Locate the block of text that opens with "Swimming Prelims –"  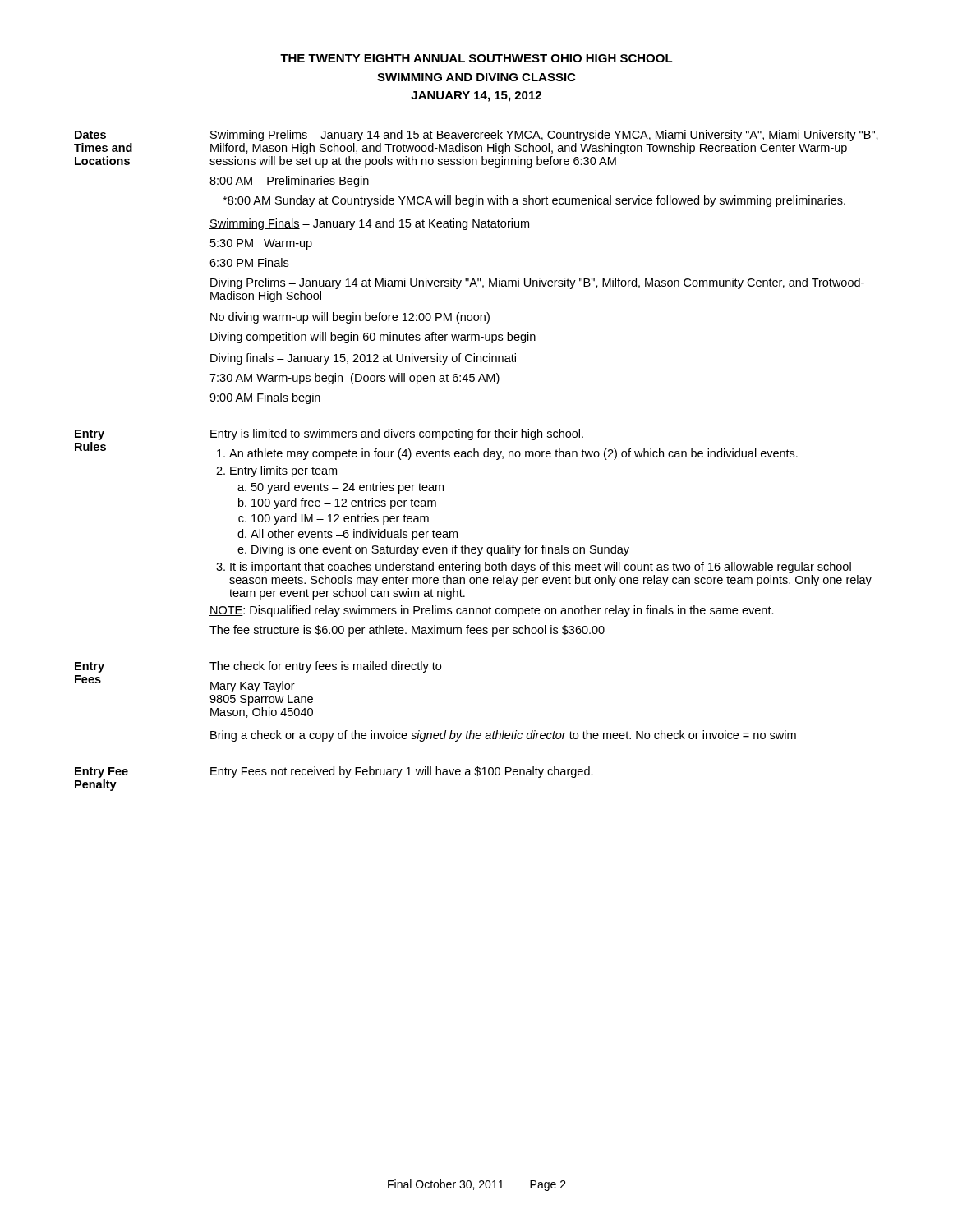[544, 136]
